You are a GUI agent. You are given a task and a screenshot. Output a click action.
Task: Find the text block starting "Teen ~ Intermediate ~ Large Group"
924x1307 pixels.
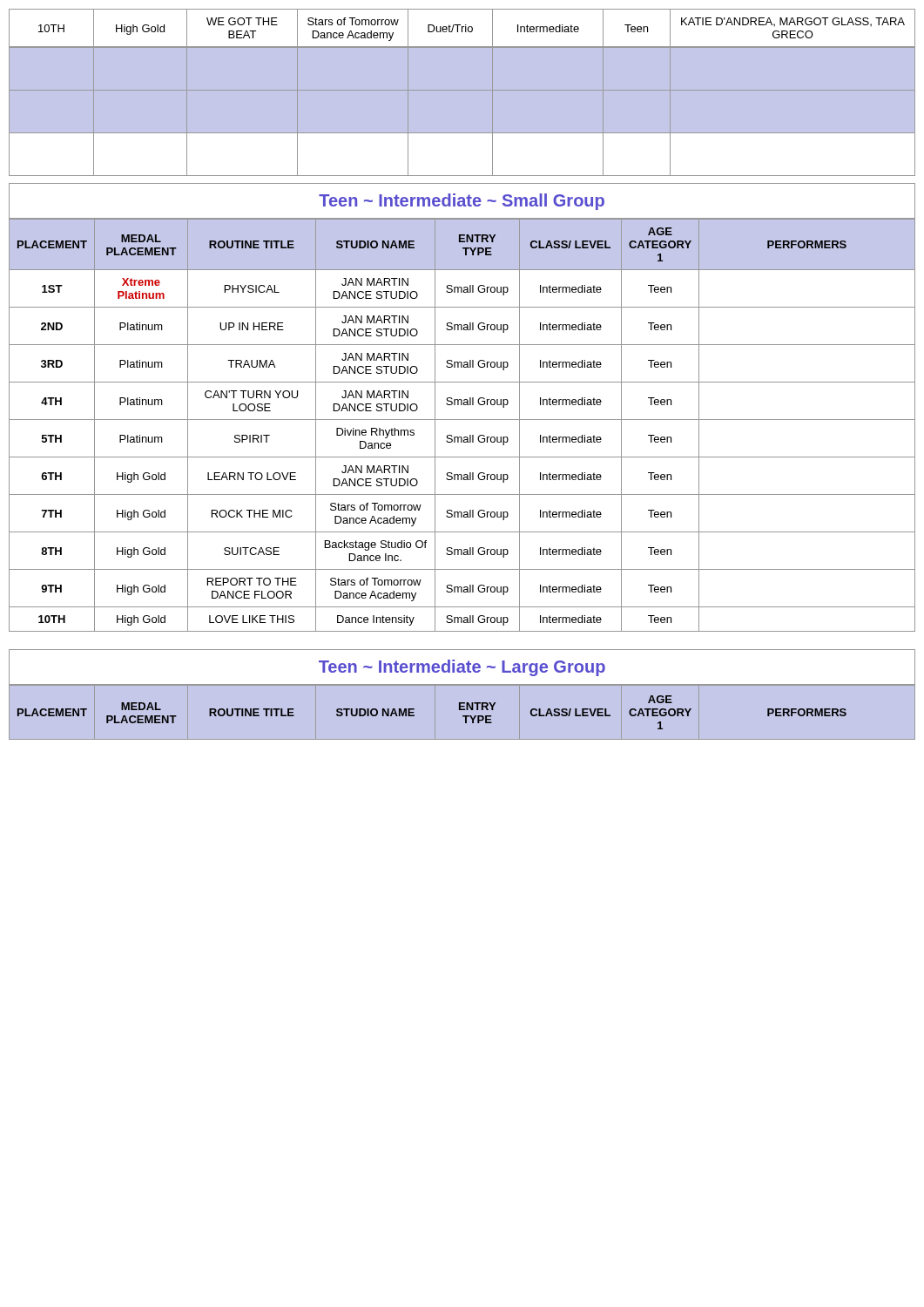pyautogui.click(x=462, y=667)
